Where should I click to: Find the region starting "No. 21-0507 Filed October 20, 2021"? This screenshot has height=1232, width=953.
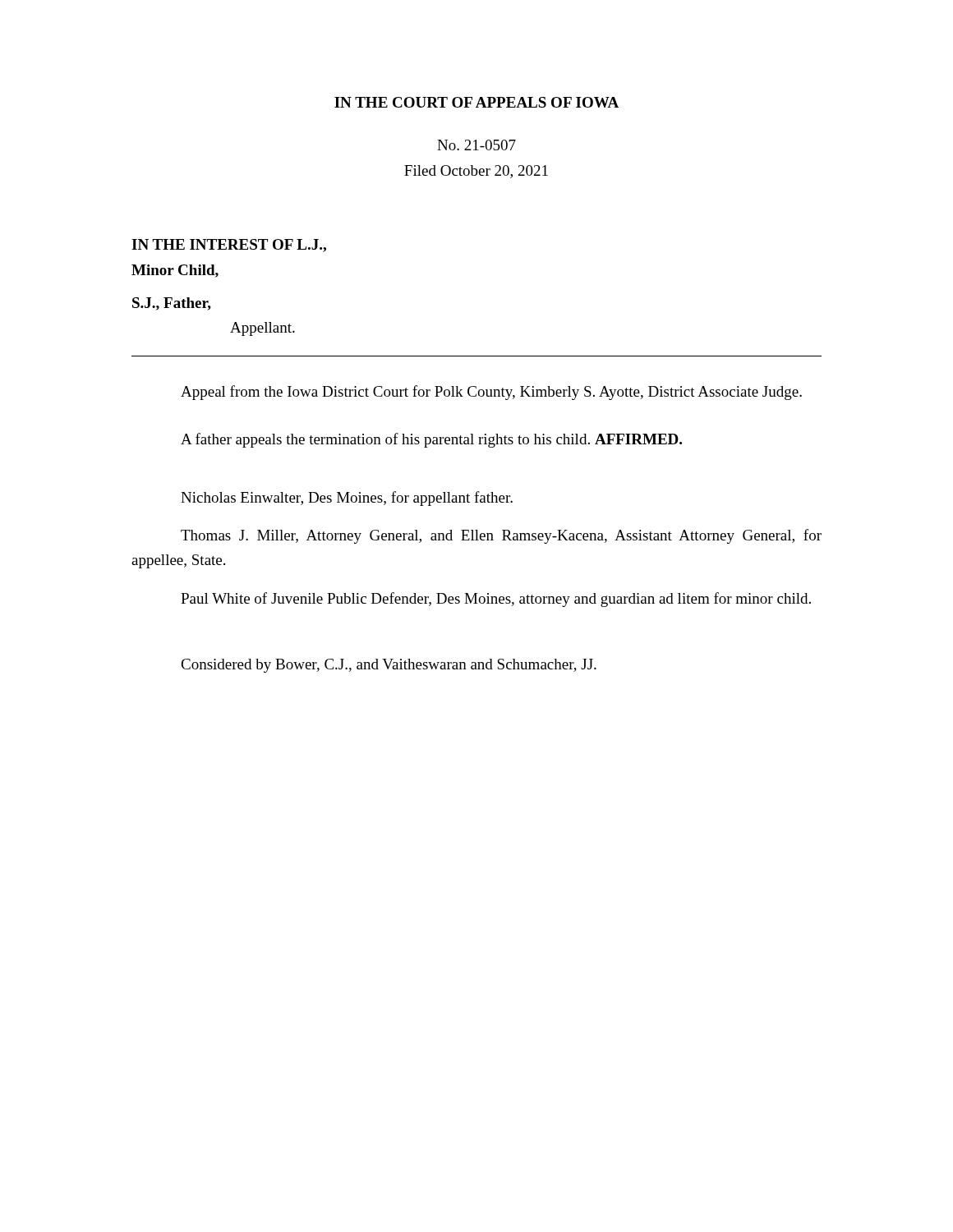pos(476,158)
